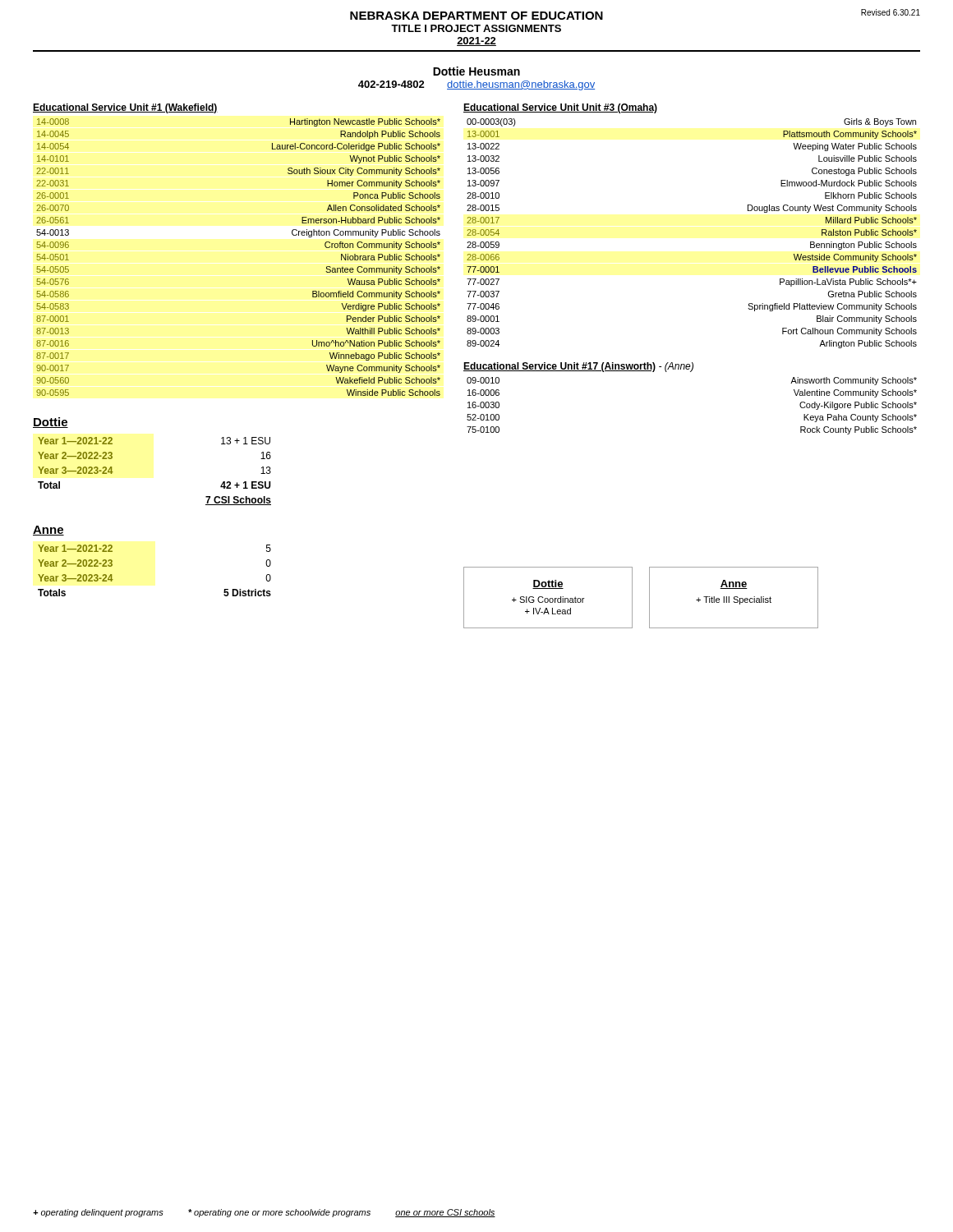
Task: Point to "Anne + Title III Specialist"
Action: point(734,591)
